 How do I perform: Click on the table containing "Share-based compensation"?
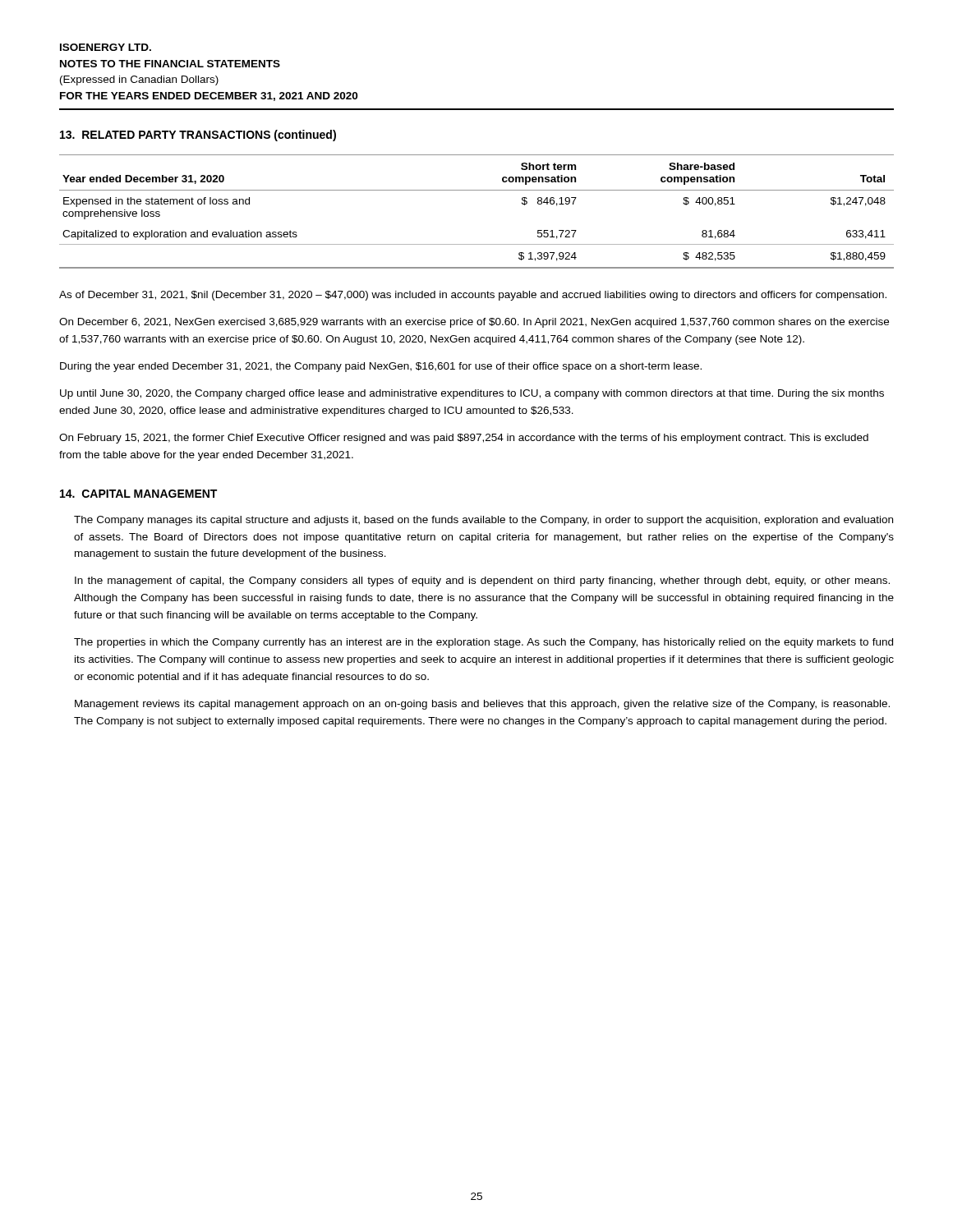(x=476, y=212)
